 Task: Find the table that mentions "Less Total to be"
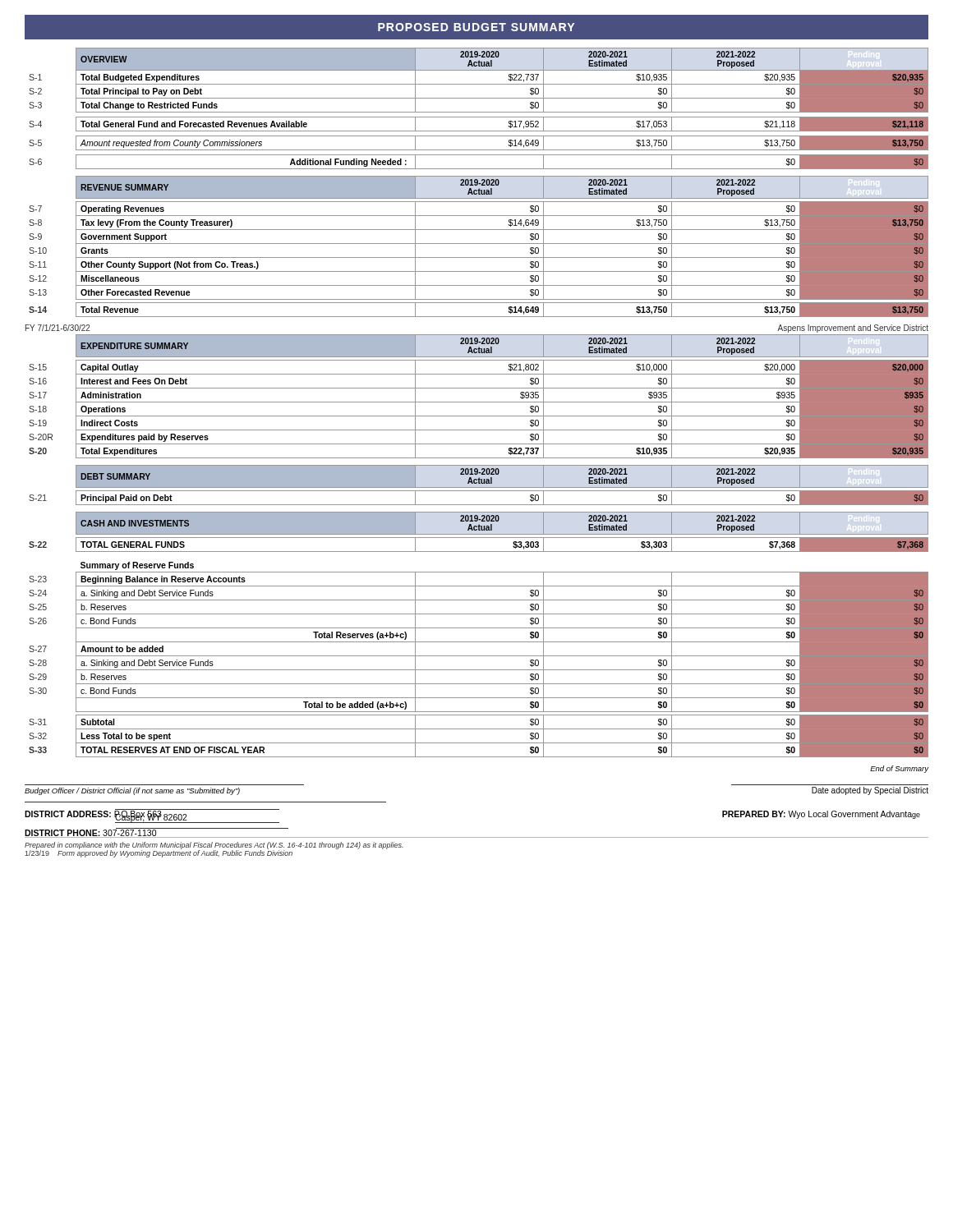point(476,658)
